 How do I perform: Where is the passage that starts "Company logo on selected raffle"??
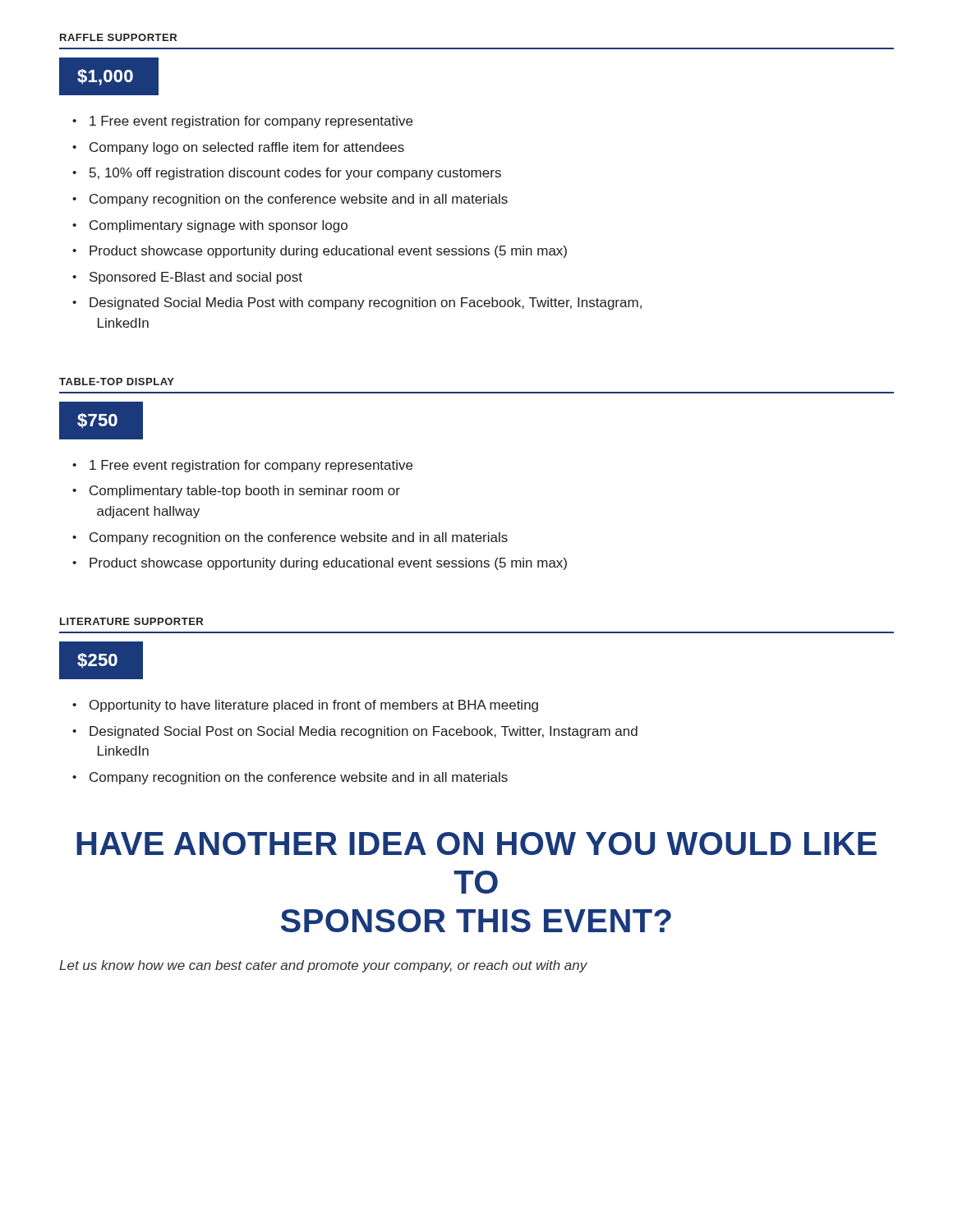click(247, 147)
